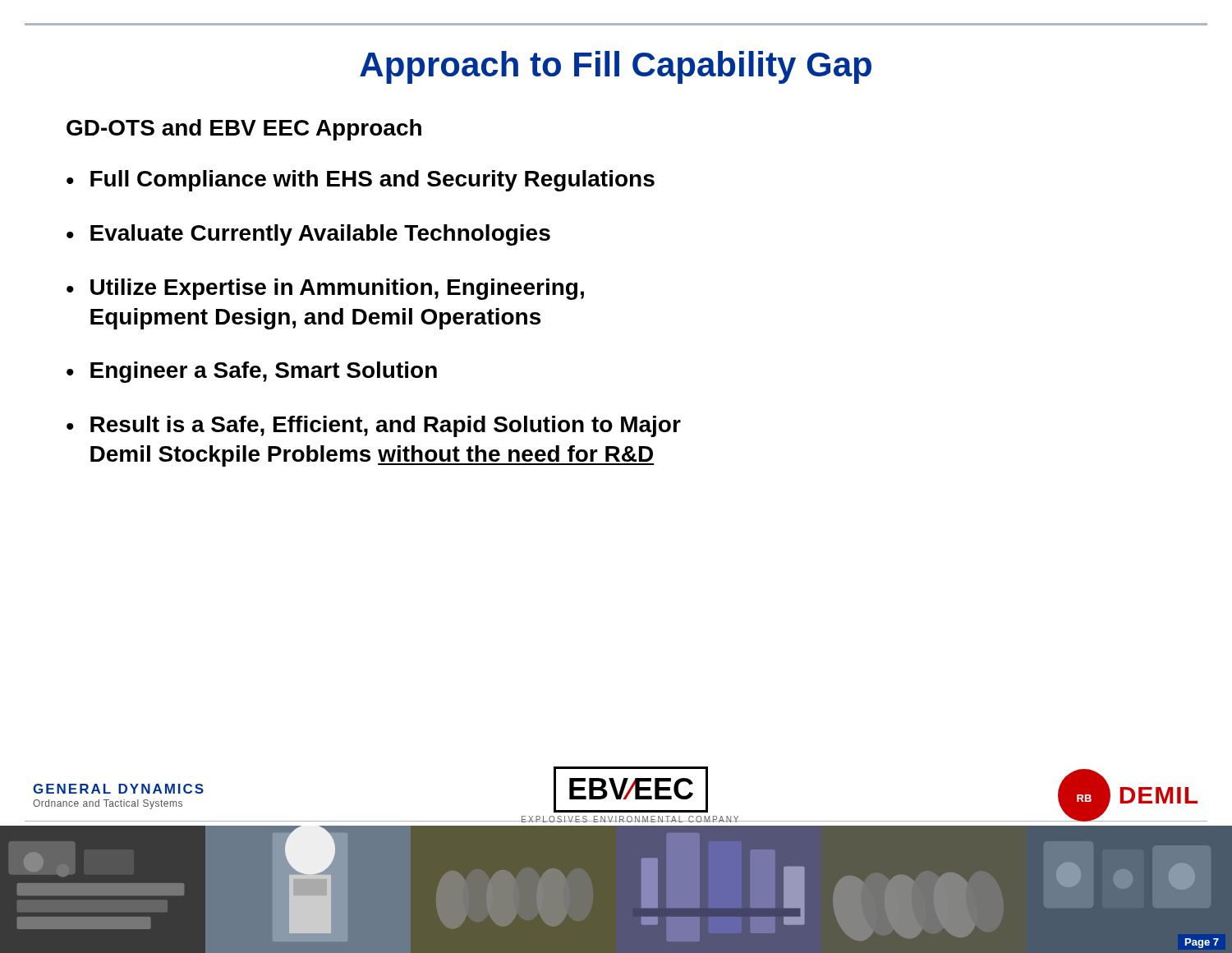The height and width of the screenshot is (953, 1232).
Task: Click on the block starting "• Result is"
Action: (x=373, y=440)
